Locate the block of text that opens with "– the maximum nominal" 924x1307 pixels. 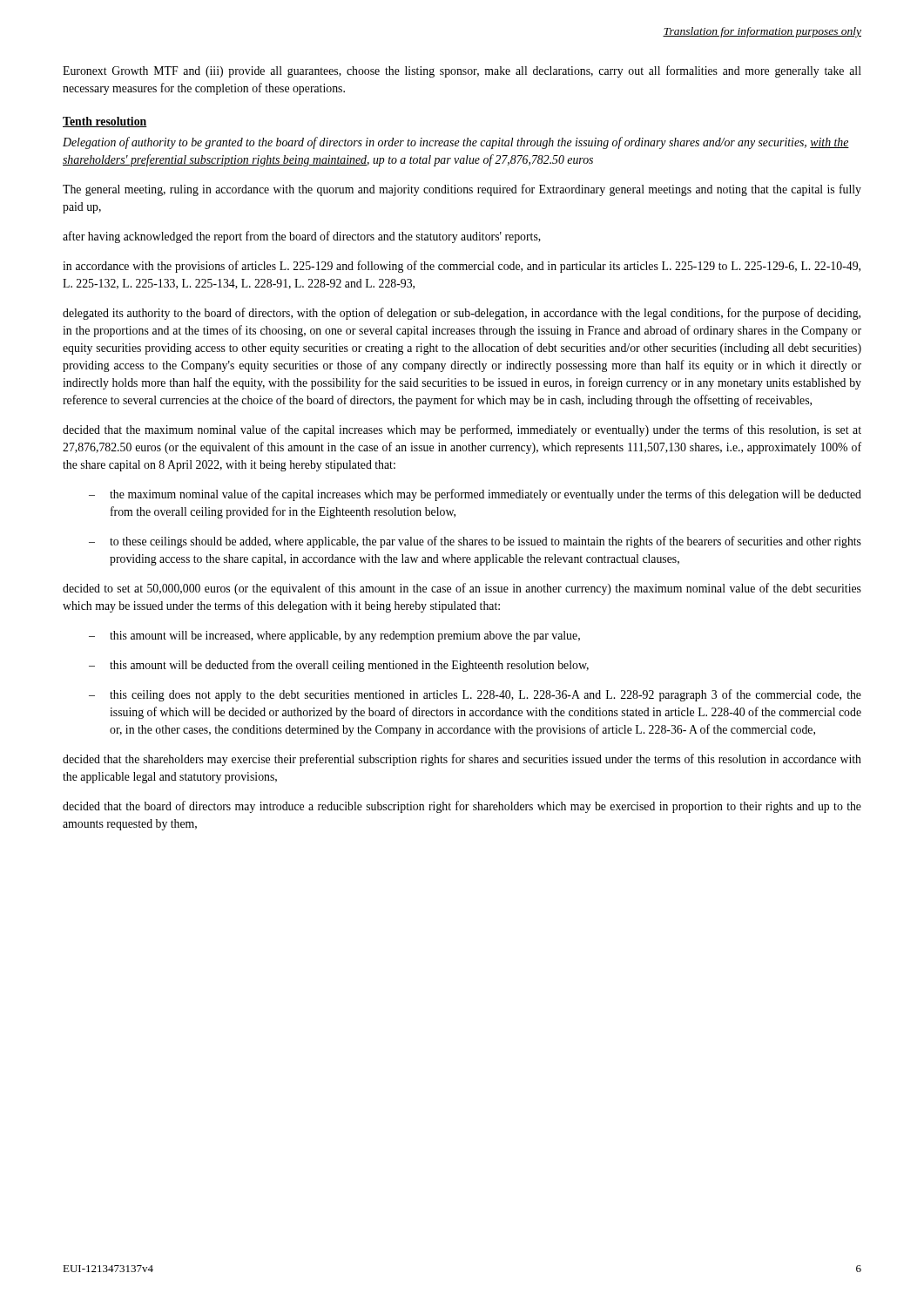pyautogui.click(x=475, y=504)
